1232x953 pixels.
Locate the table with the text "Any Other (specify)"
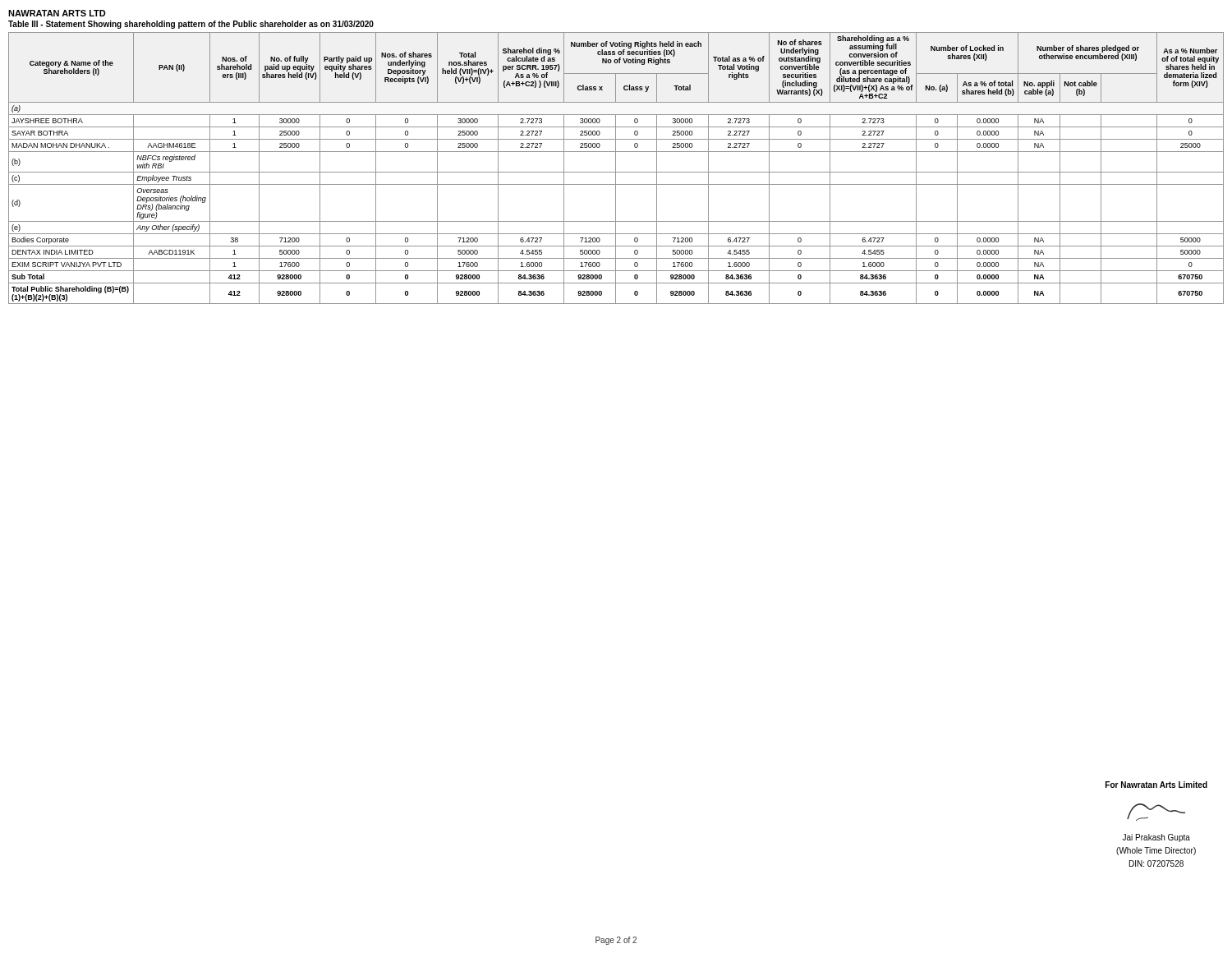click(x=616, y=168)
